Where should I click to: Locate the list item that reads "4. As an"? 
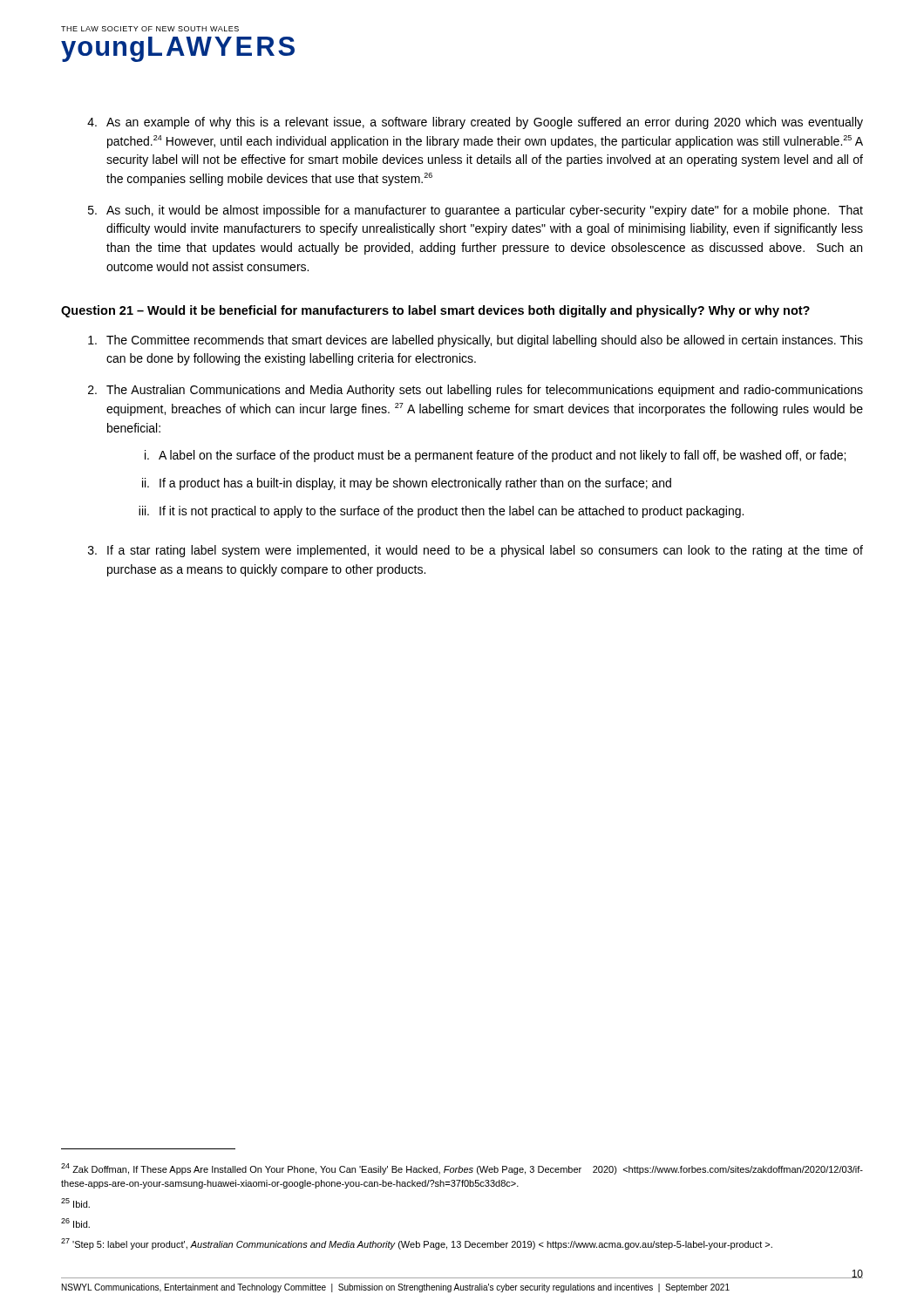(x=462, y=151)
